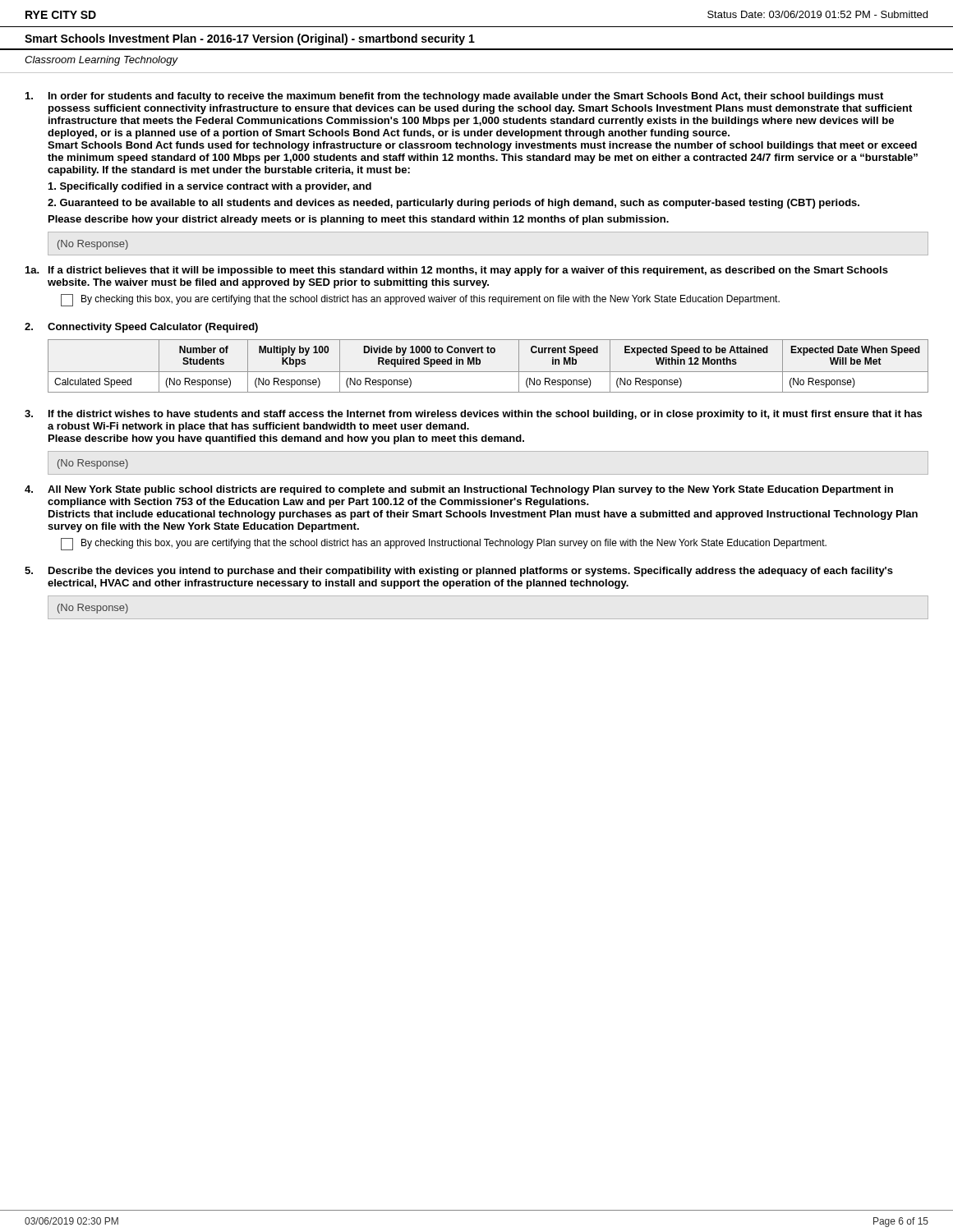
Task: Locate the block starting "3. If the"
Action: (x=476, y=426)
